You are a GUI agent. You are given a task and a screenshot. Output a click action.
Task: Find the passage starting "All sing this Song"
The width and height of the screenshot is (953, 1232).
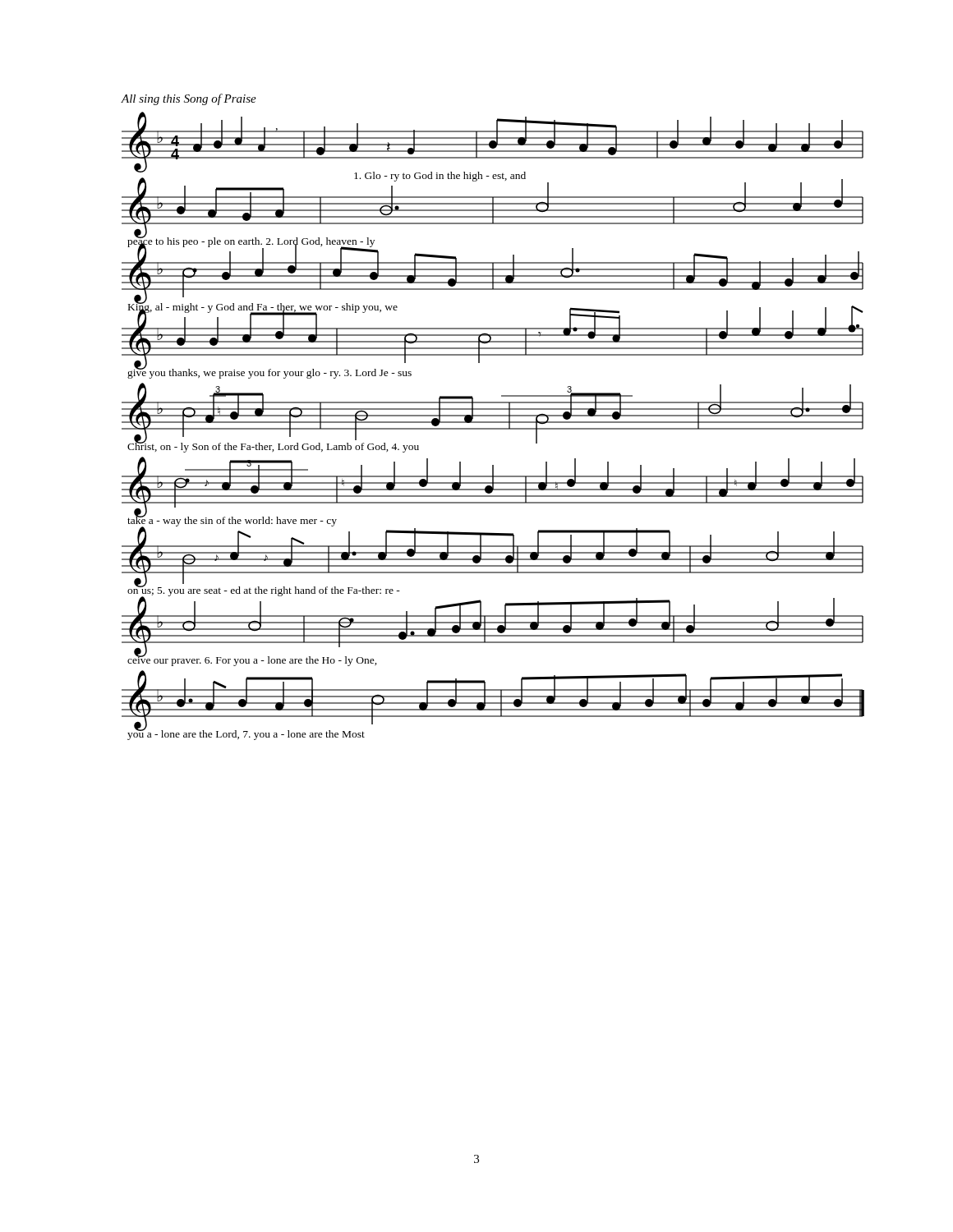[189, 99]
